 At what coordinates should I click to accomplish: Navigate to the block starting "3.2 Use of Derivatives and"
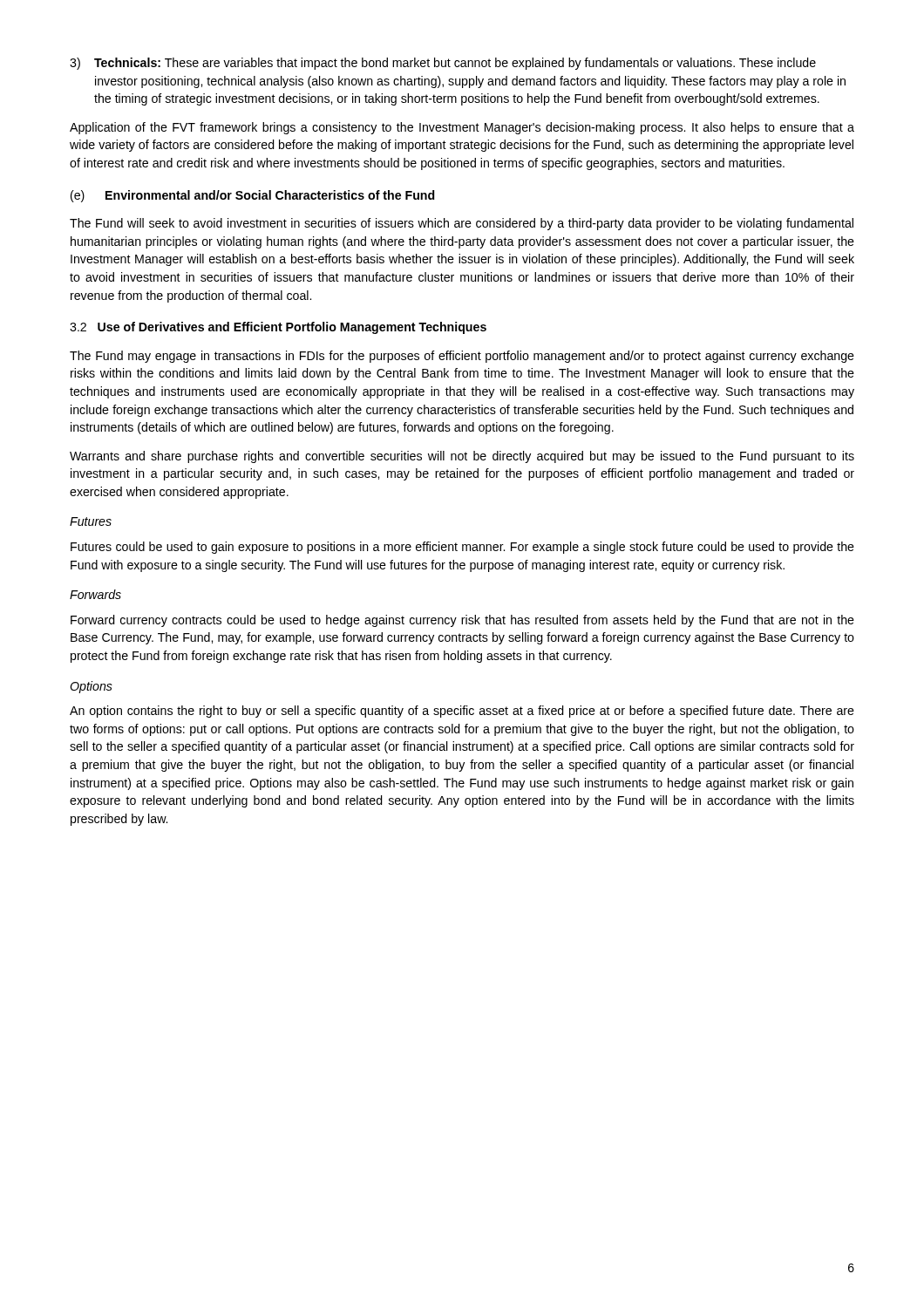278,327
